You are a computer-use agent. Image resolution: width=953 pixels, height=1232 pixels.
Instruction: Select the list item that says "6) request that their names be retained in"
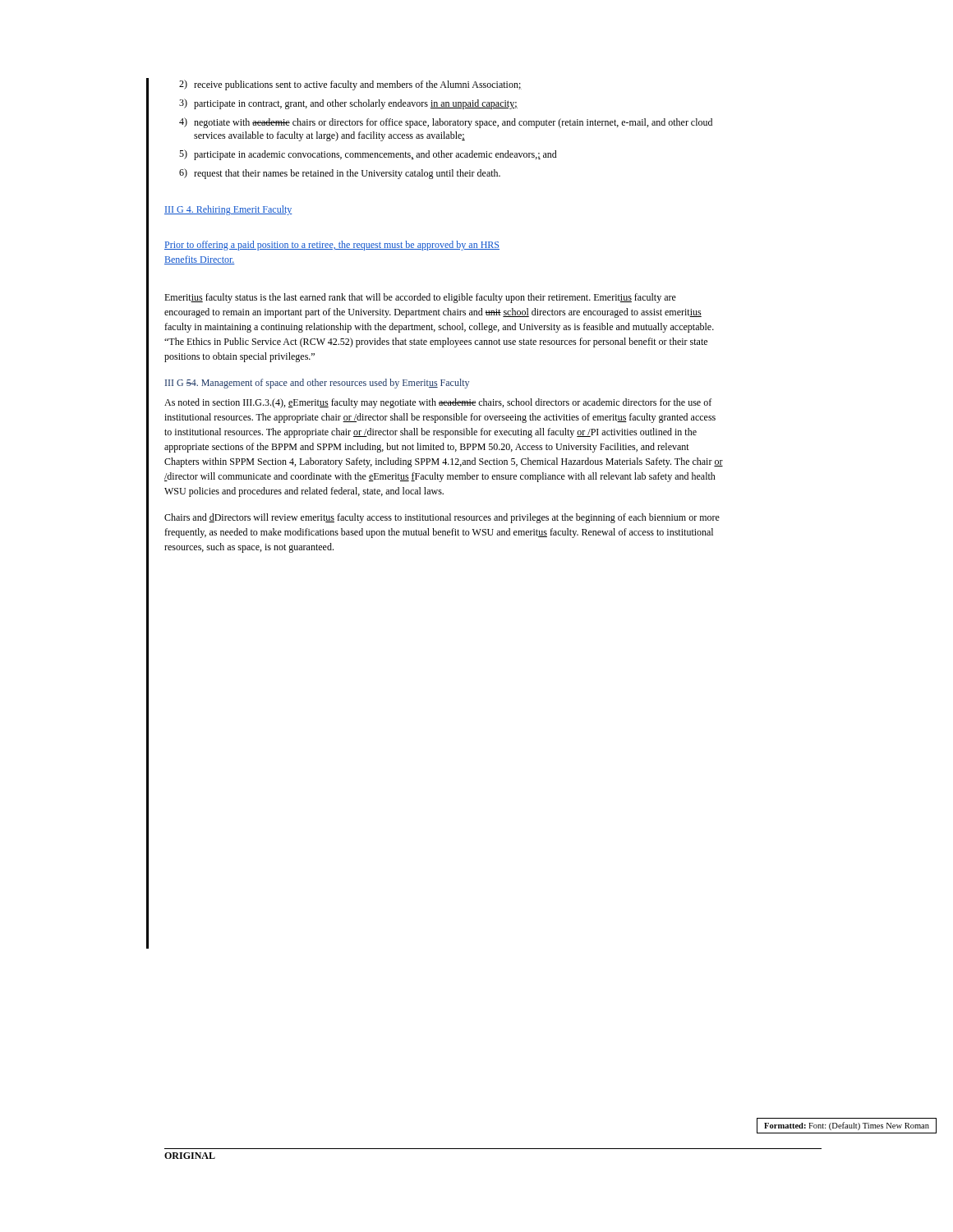click(x=444, y=174)
